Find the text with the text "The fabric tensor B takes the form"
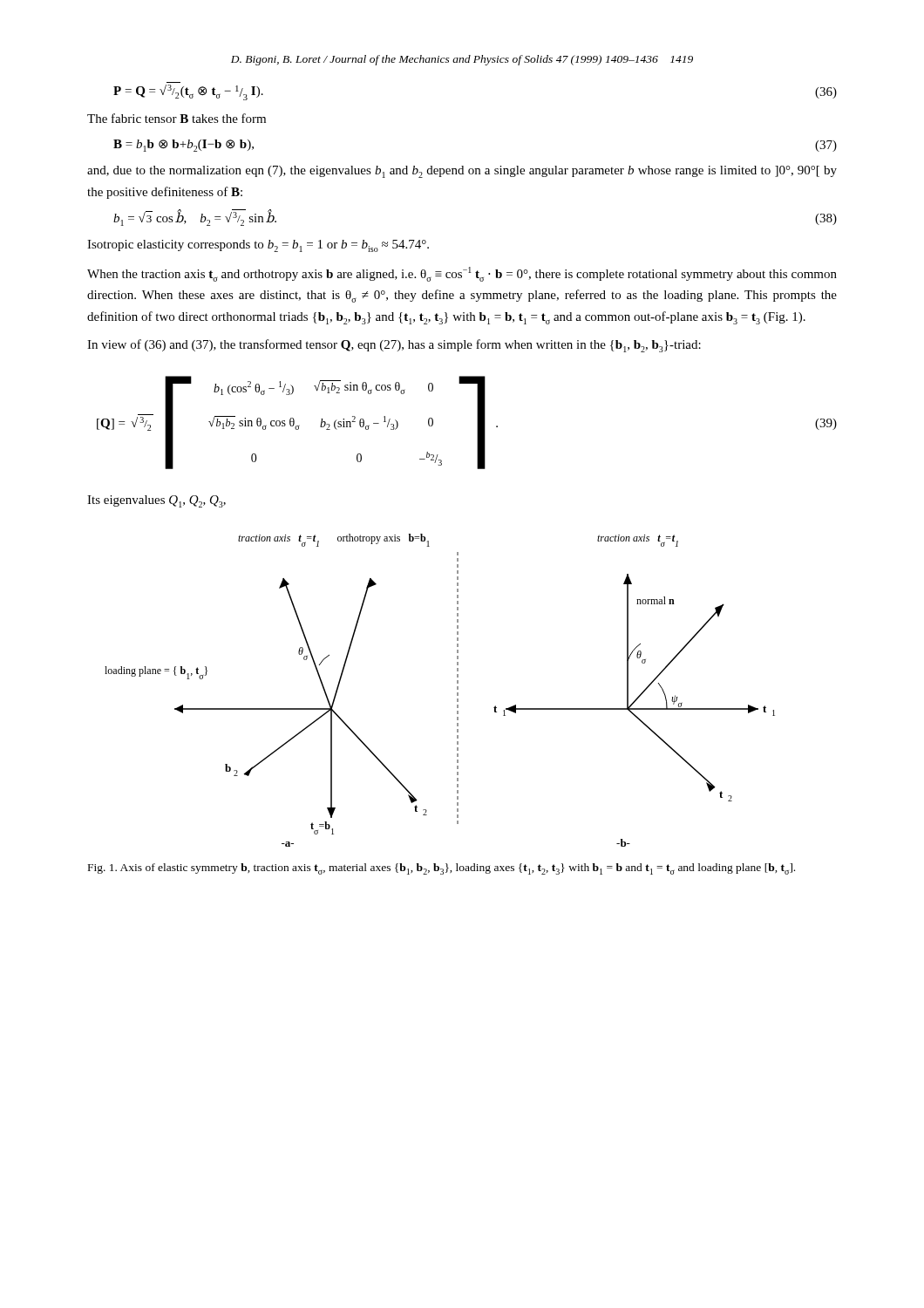 (x=177, y=119)
